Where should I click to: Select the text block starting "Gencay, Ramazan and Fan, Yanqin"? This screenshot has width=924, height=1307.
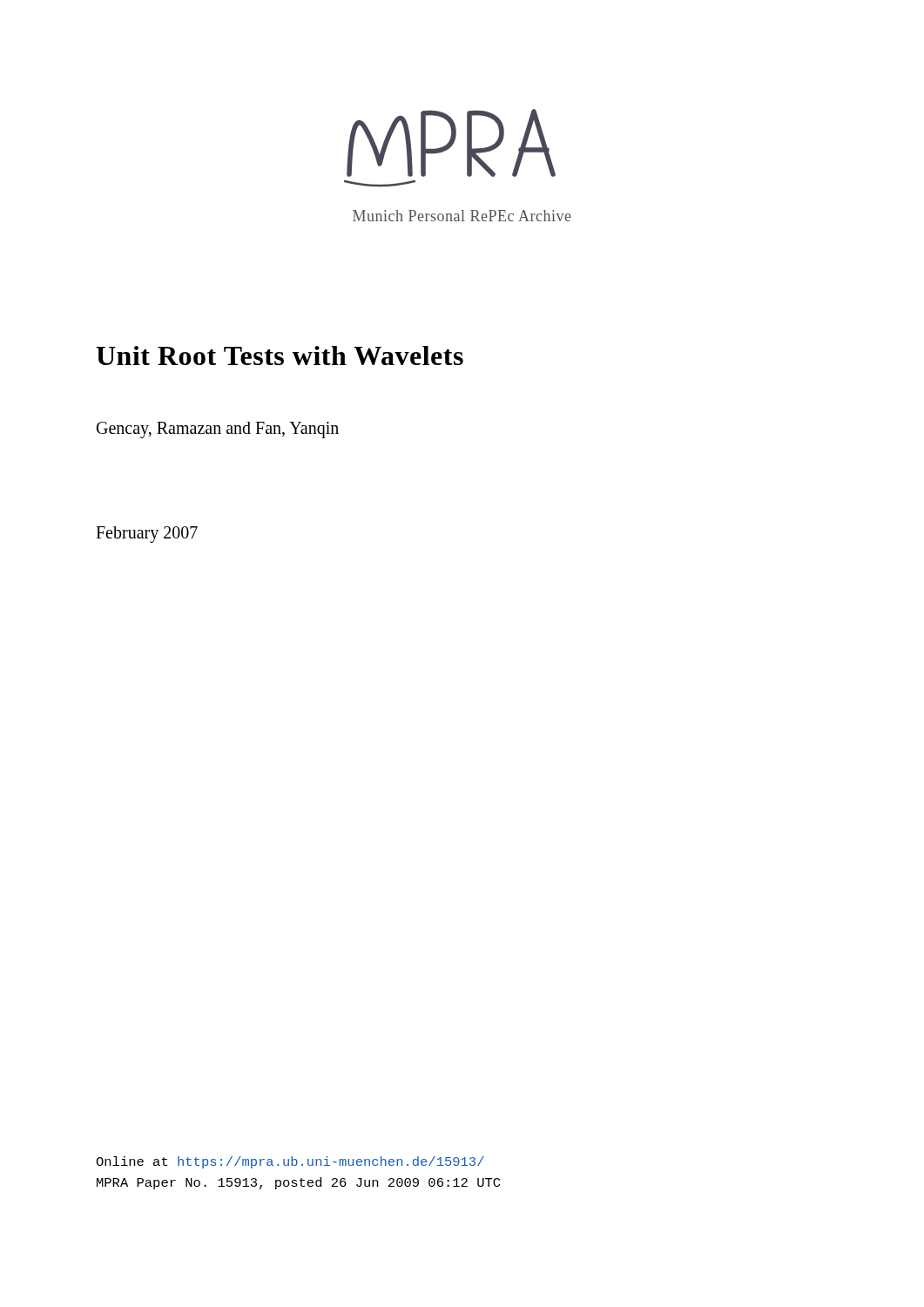217,428
